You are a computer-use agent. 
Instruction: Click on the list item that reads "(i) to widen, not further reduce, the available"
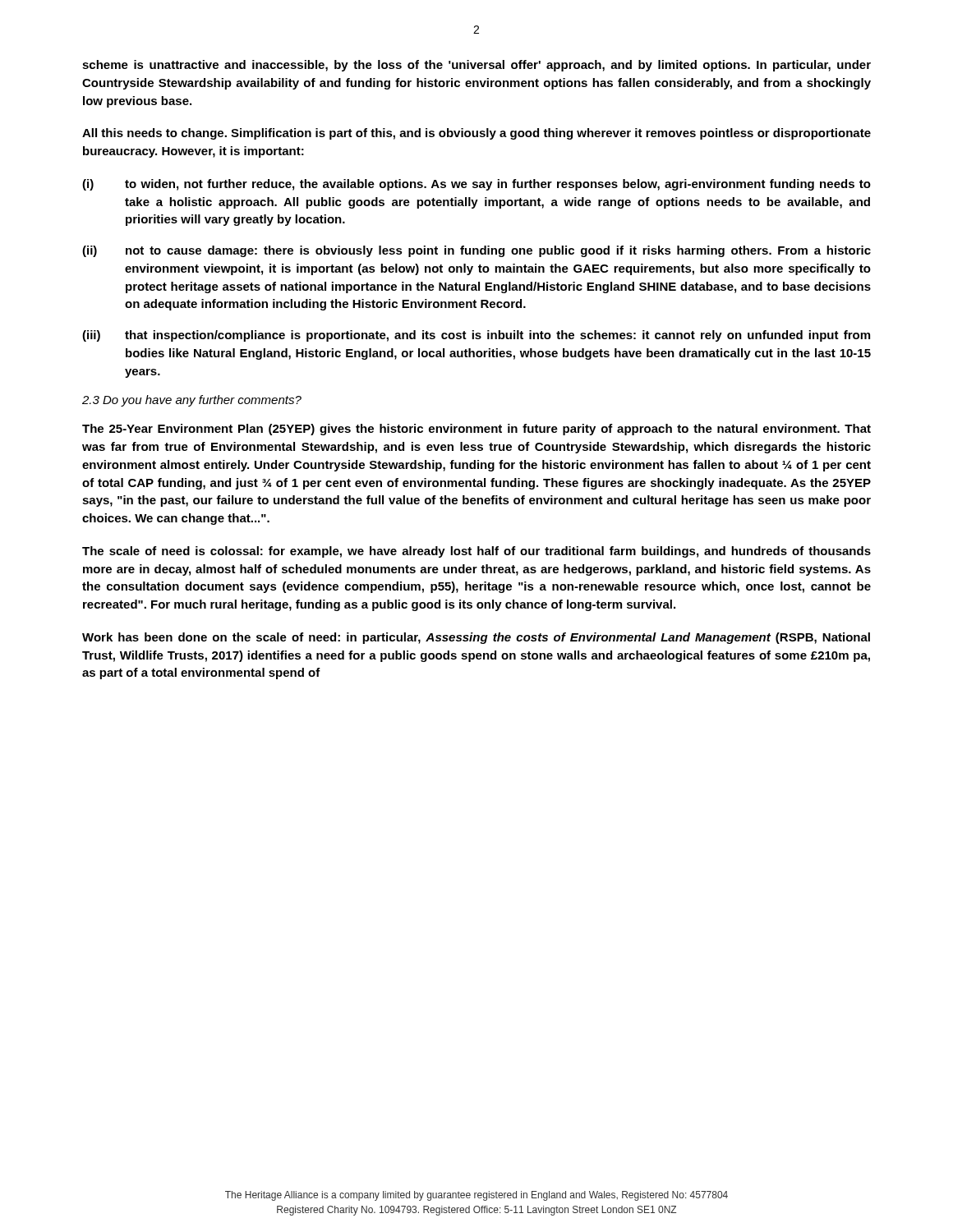(476, 201)
